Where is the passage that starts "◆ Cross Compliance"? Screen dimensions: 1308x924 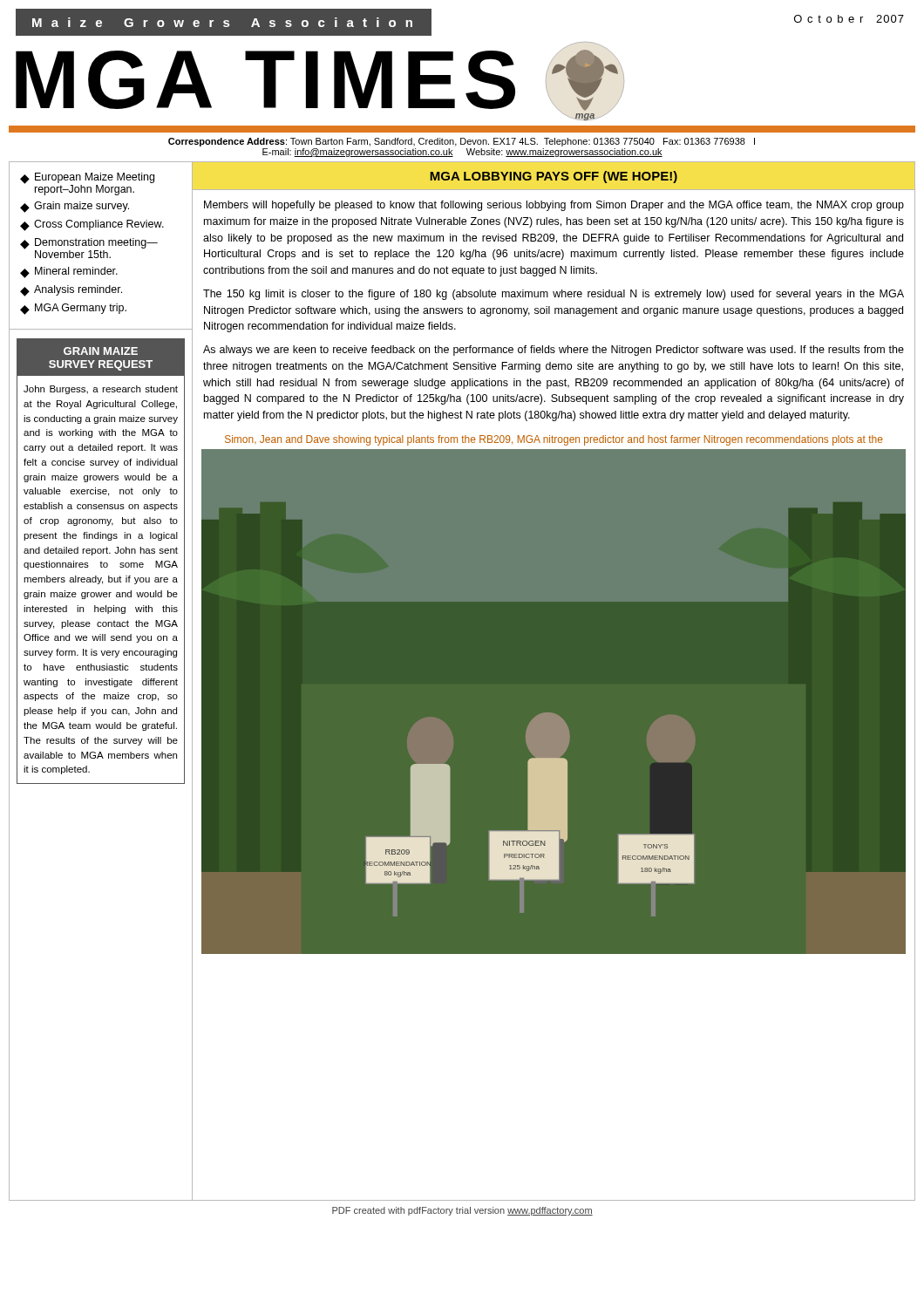click(92, 225)
